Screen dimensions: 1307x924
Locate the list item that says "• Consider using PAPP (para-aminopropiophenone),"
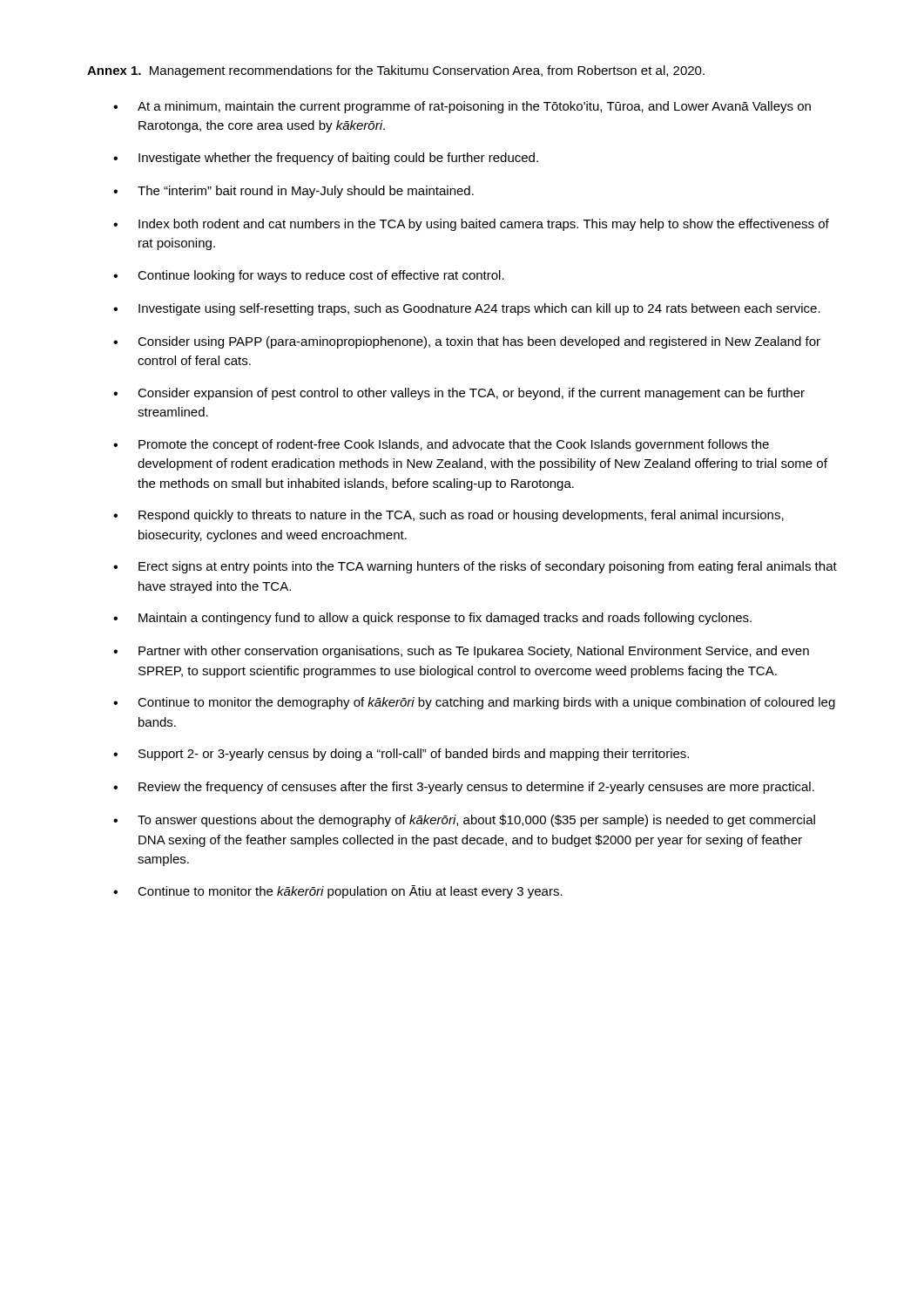coord(475,351)
